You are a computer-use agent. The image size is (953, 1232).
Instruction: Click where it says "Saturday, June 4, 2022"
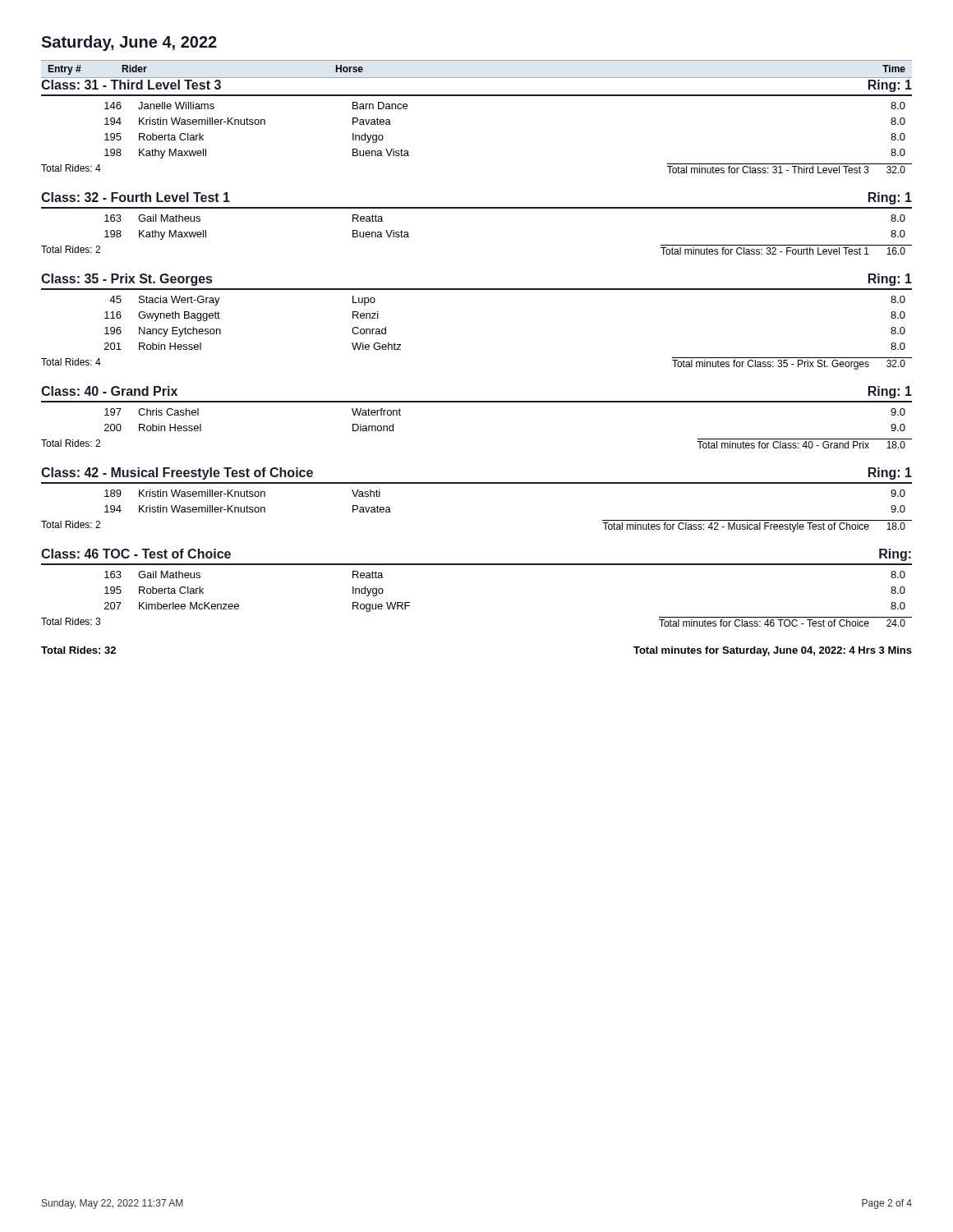129,42
